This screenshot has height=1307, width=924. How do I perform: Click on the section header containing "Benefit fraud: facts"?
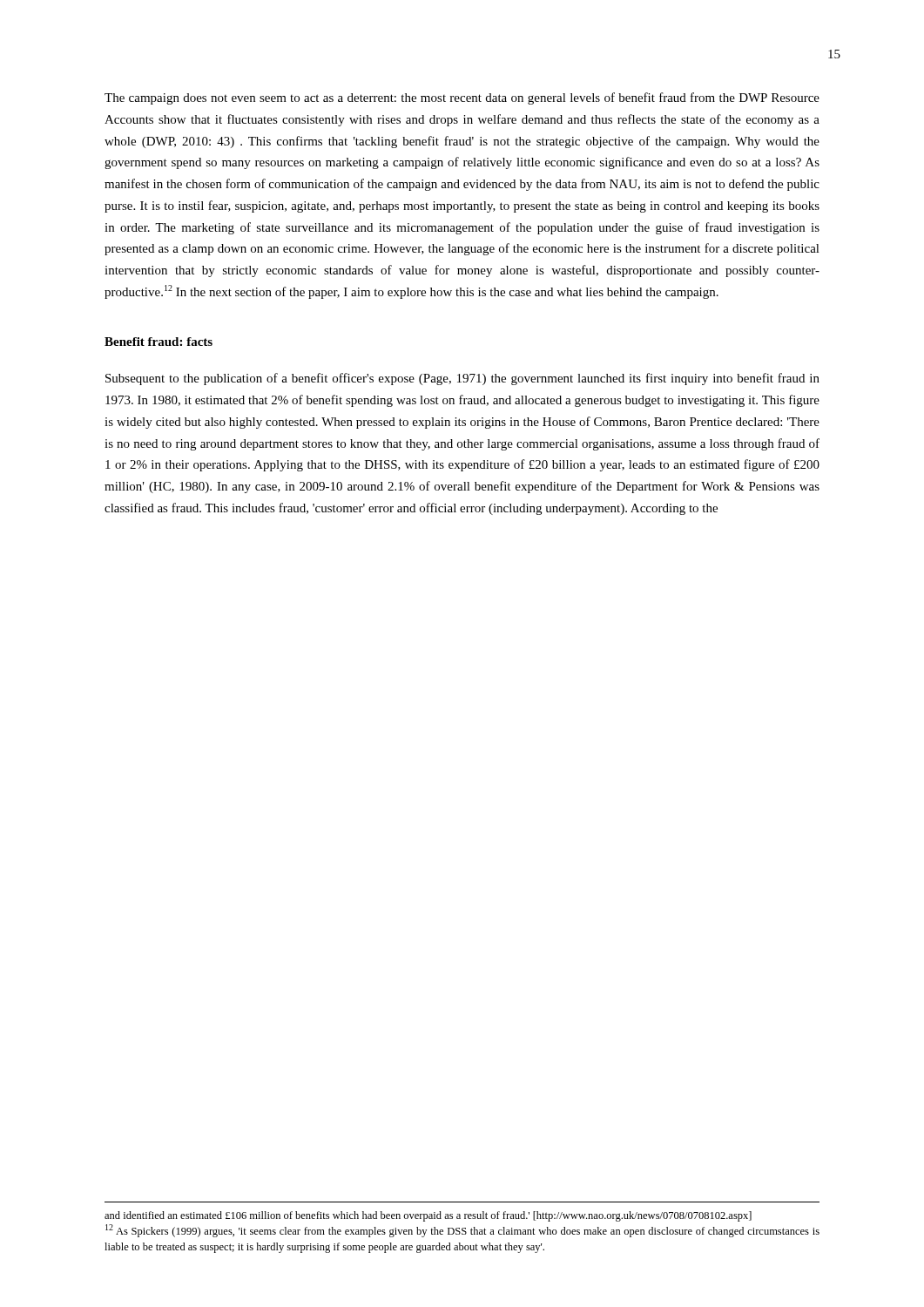pyautogui.click(x=159, y=341)
